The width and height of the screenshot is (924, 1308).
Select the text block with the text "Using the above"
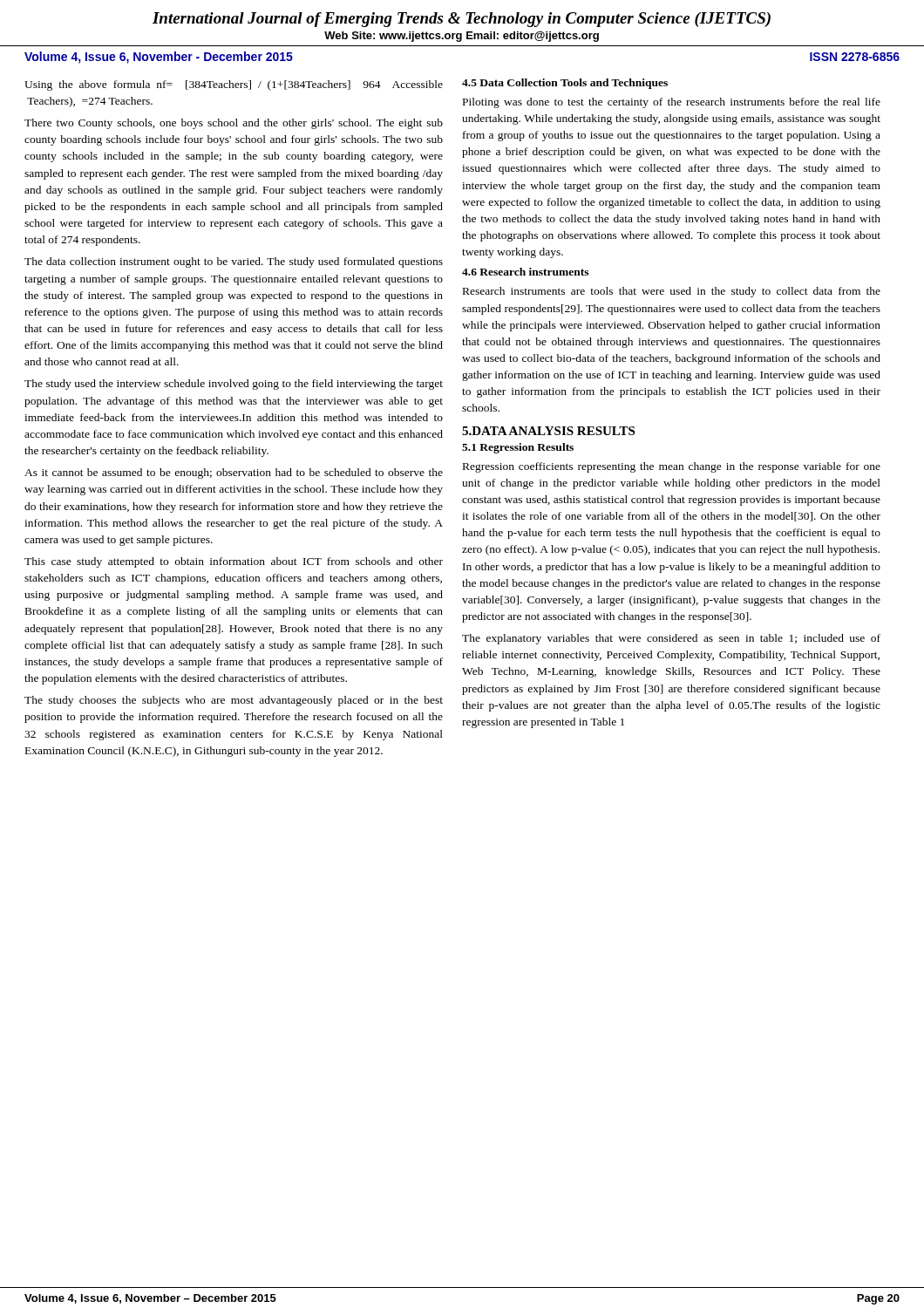[x=234, y=92]
